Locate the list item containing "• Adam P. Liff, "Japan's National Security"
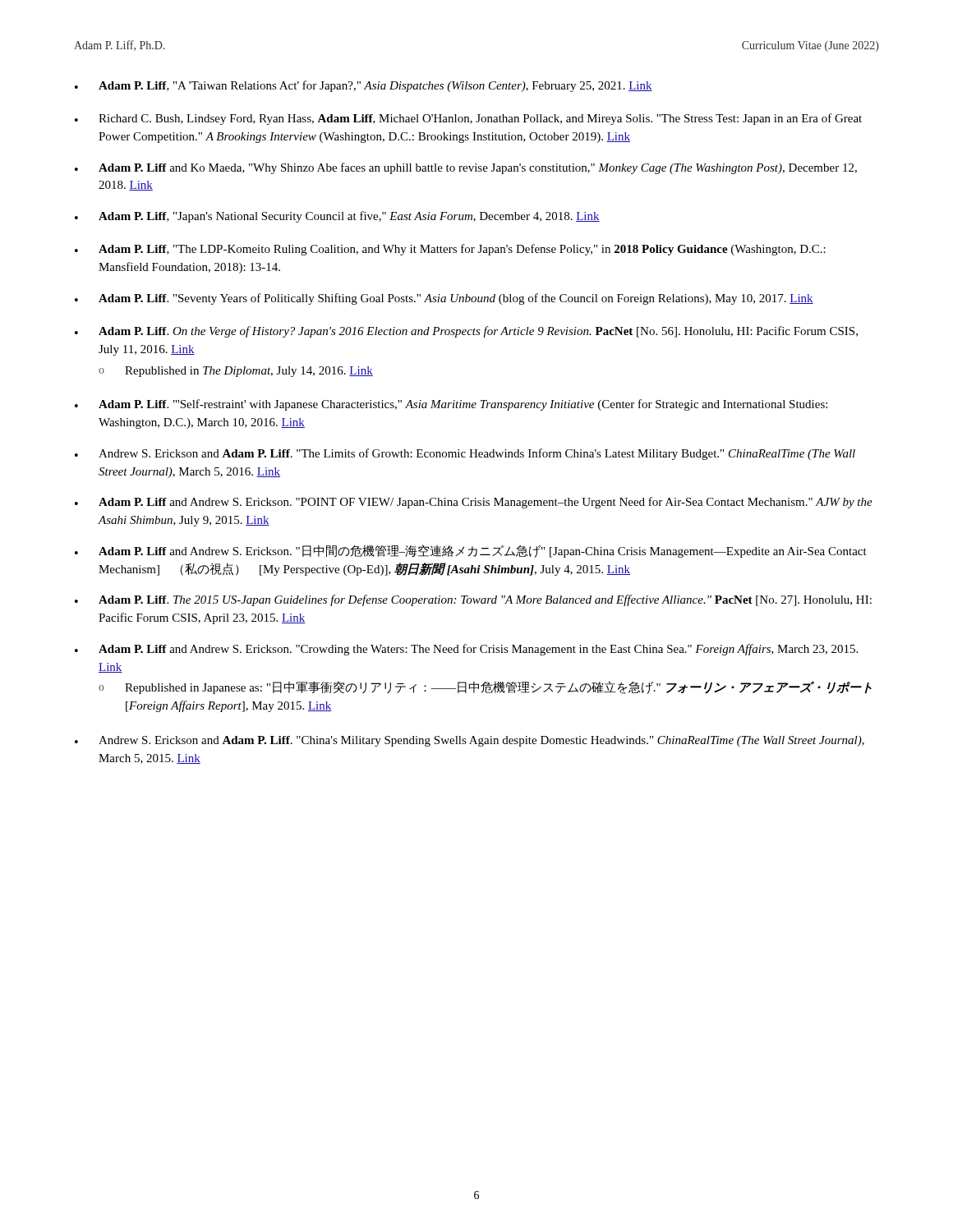The image size is (953, 1232). 476,218
